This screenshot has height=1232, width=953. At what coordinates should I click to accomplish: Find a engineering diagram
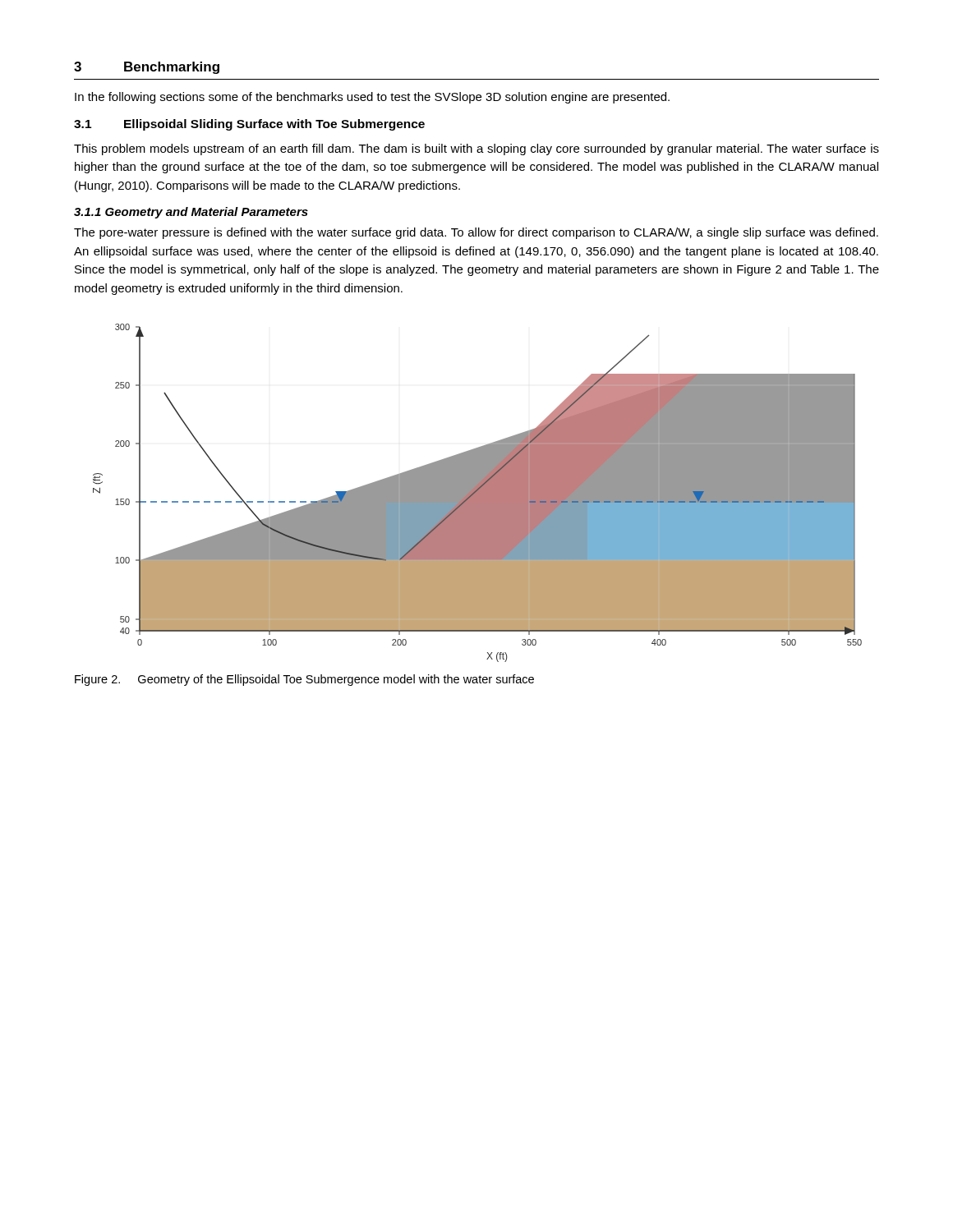(x=476, y=488)
